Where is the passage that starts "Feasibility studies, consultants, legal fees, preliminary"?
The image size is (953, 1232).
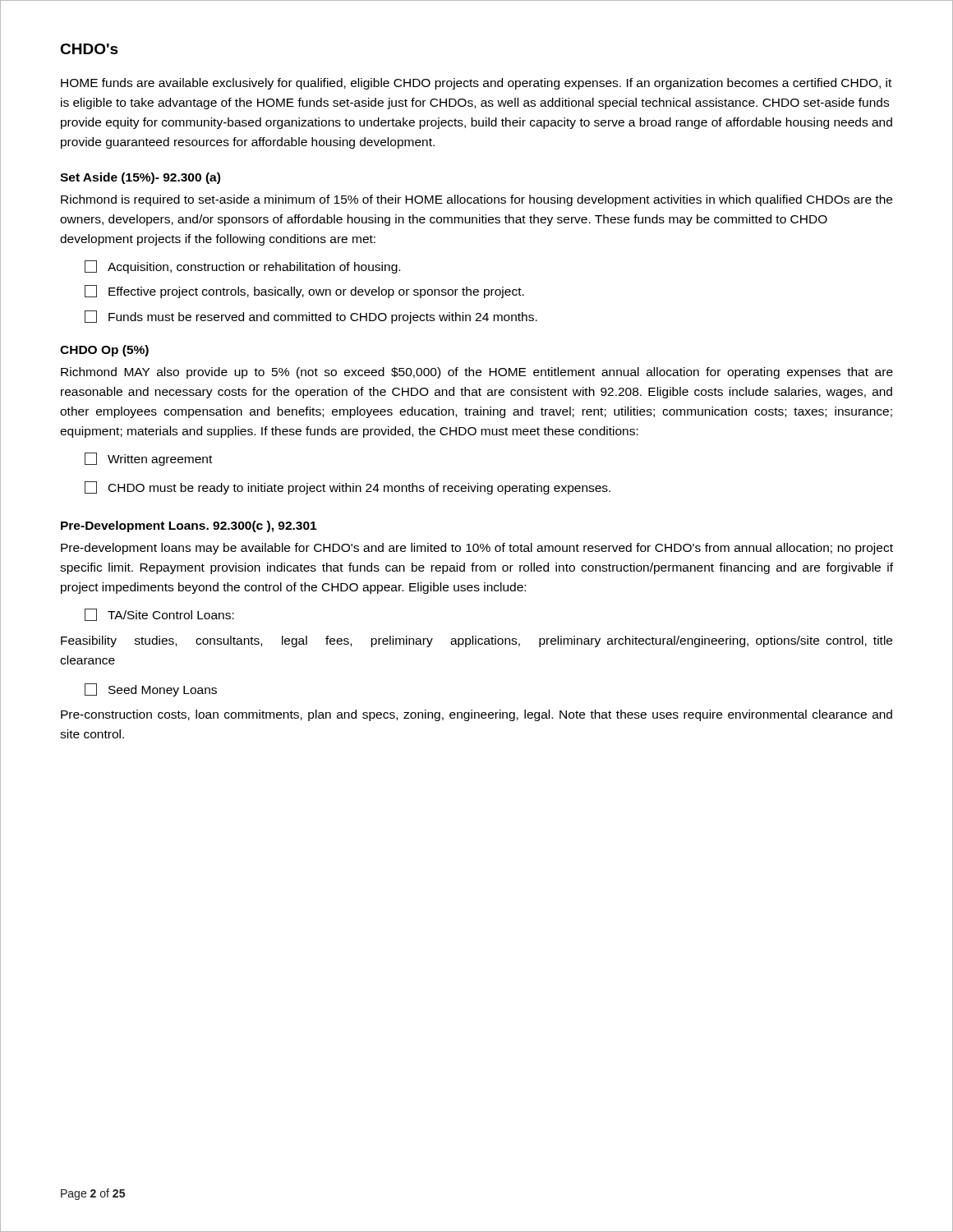(x=476, y=650)
